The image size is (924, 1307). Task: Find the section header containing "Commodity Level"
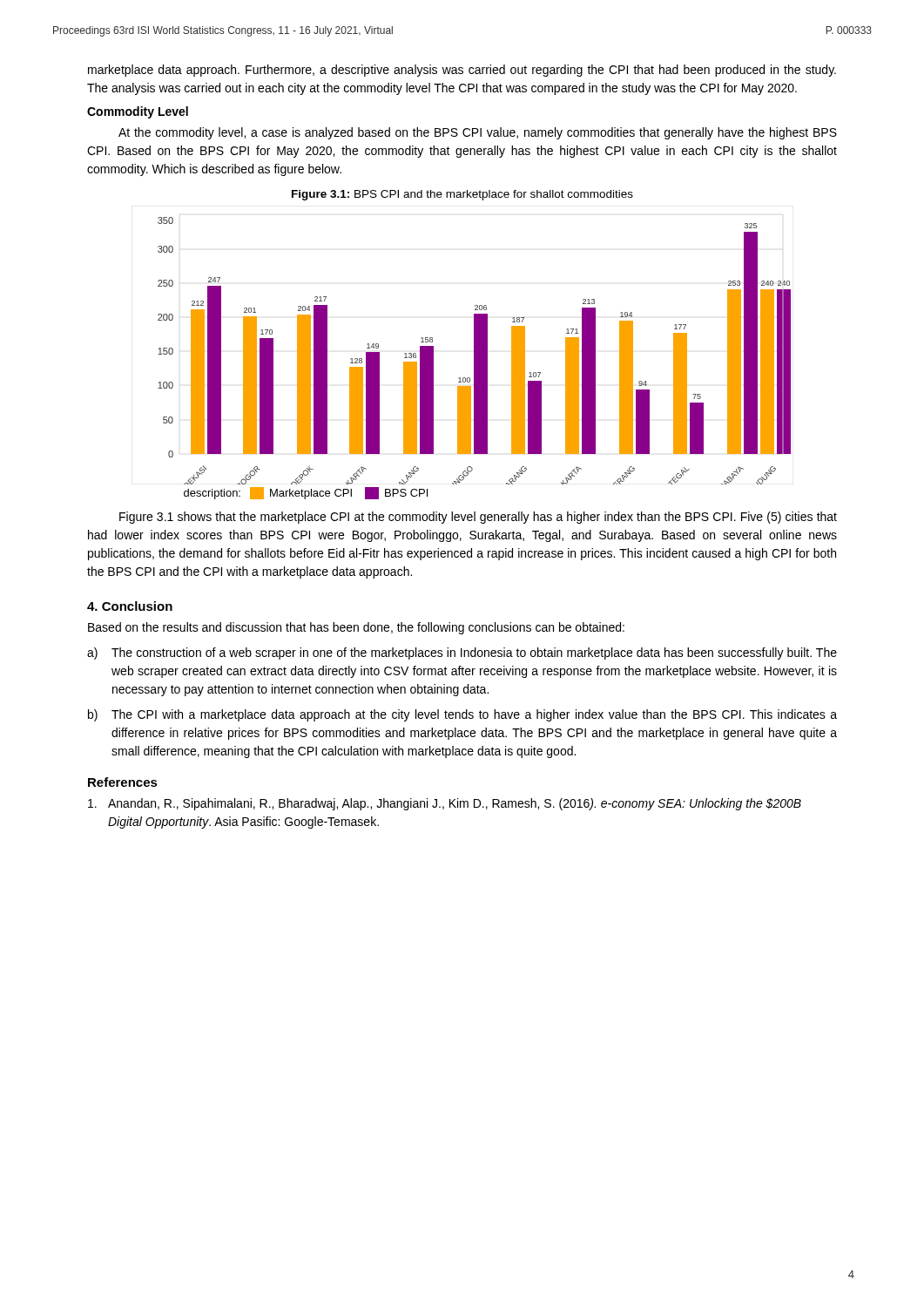coord(138,112)
